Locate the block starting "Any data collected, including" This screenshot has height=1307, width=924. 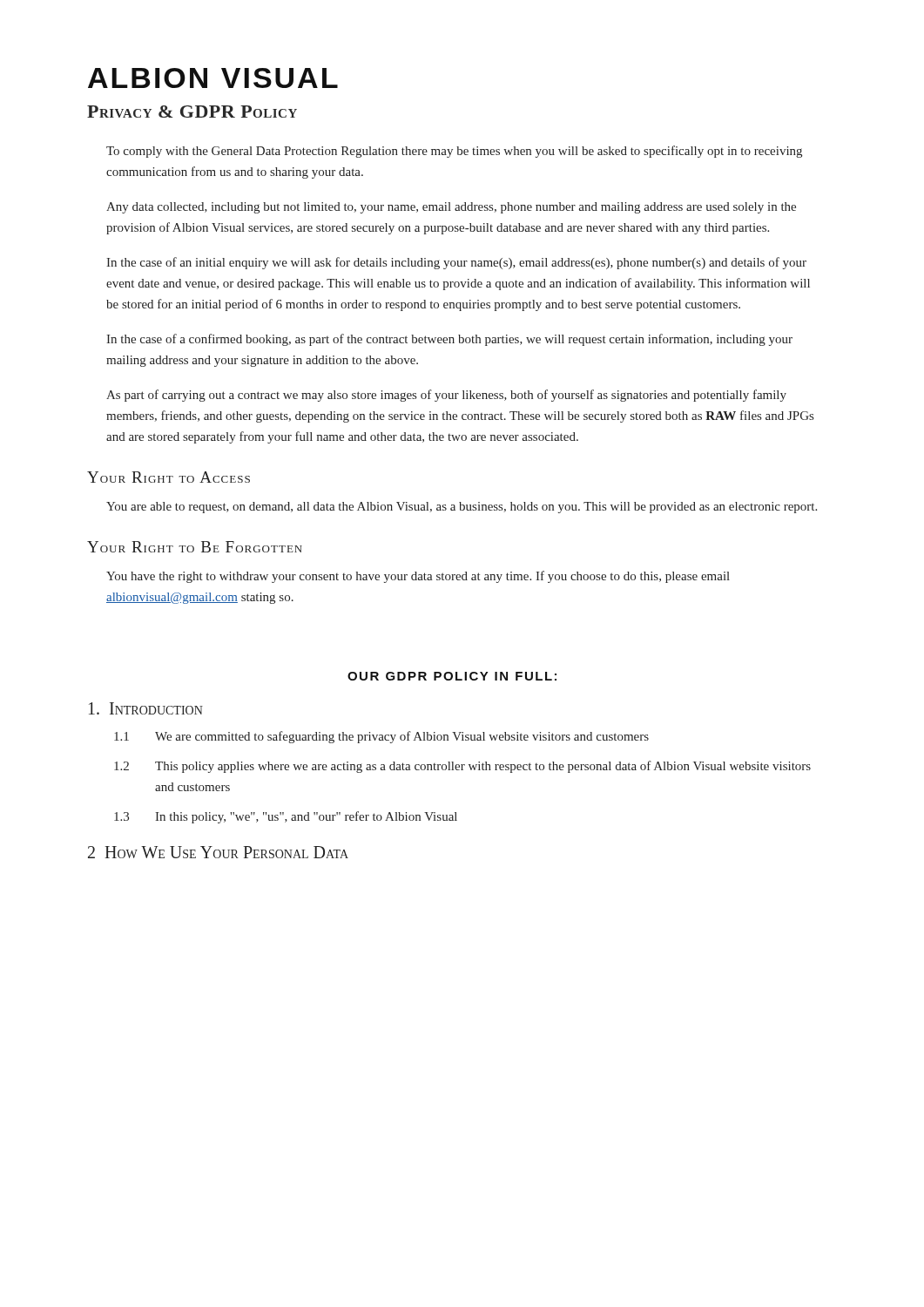click(x=451, y=217)
